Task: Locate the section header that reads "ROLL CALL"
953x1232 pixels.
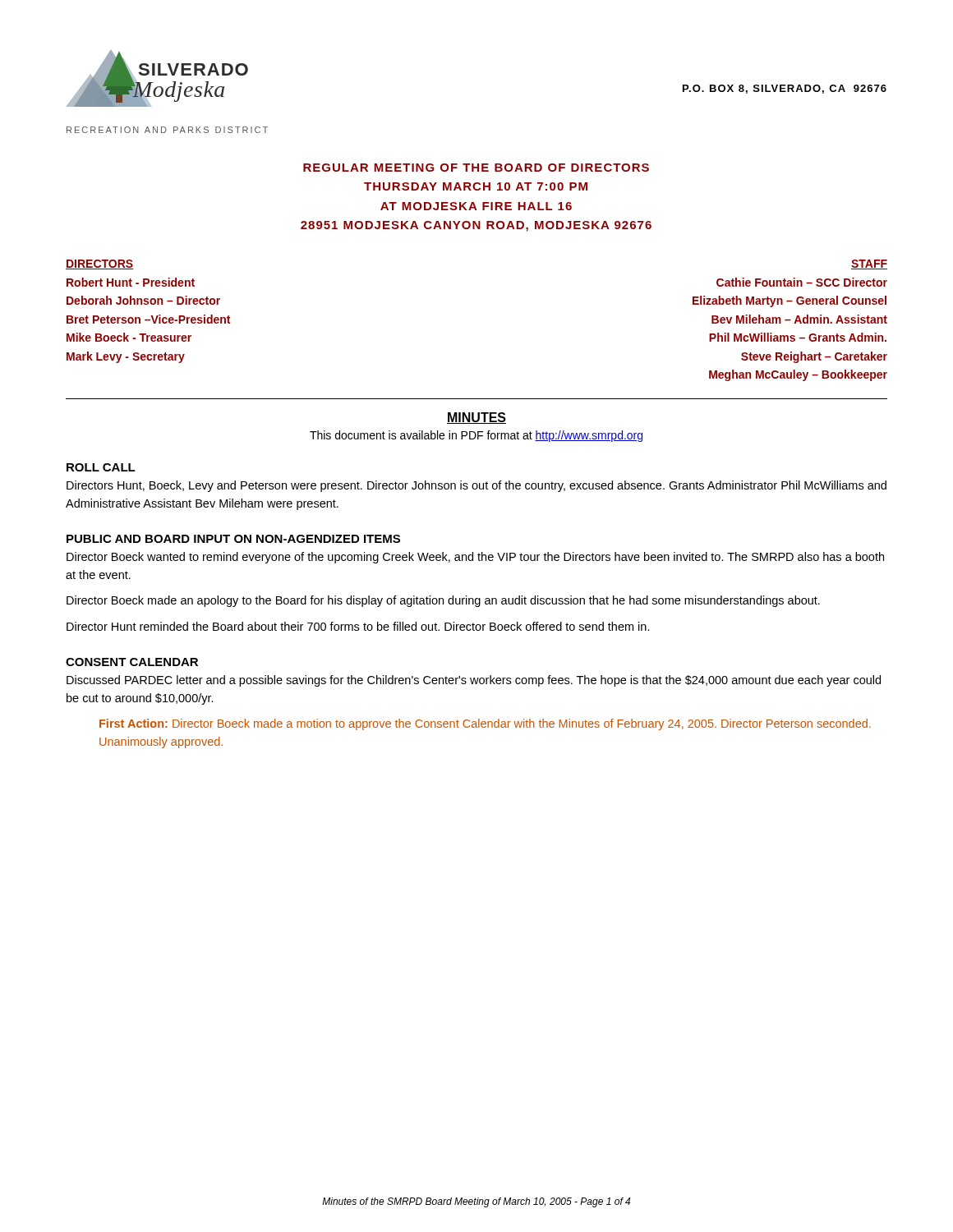Action: (x=101, y=467)
